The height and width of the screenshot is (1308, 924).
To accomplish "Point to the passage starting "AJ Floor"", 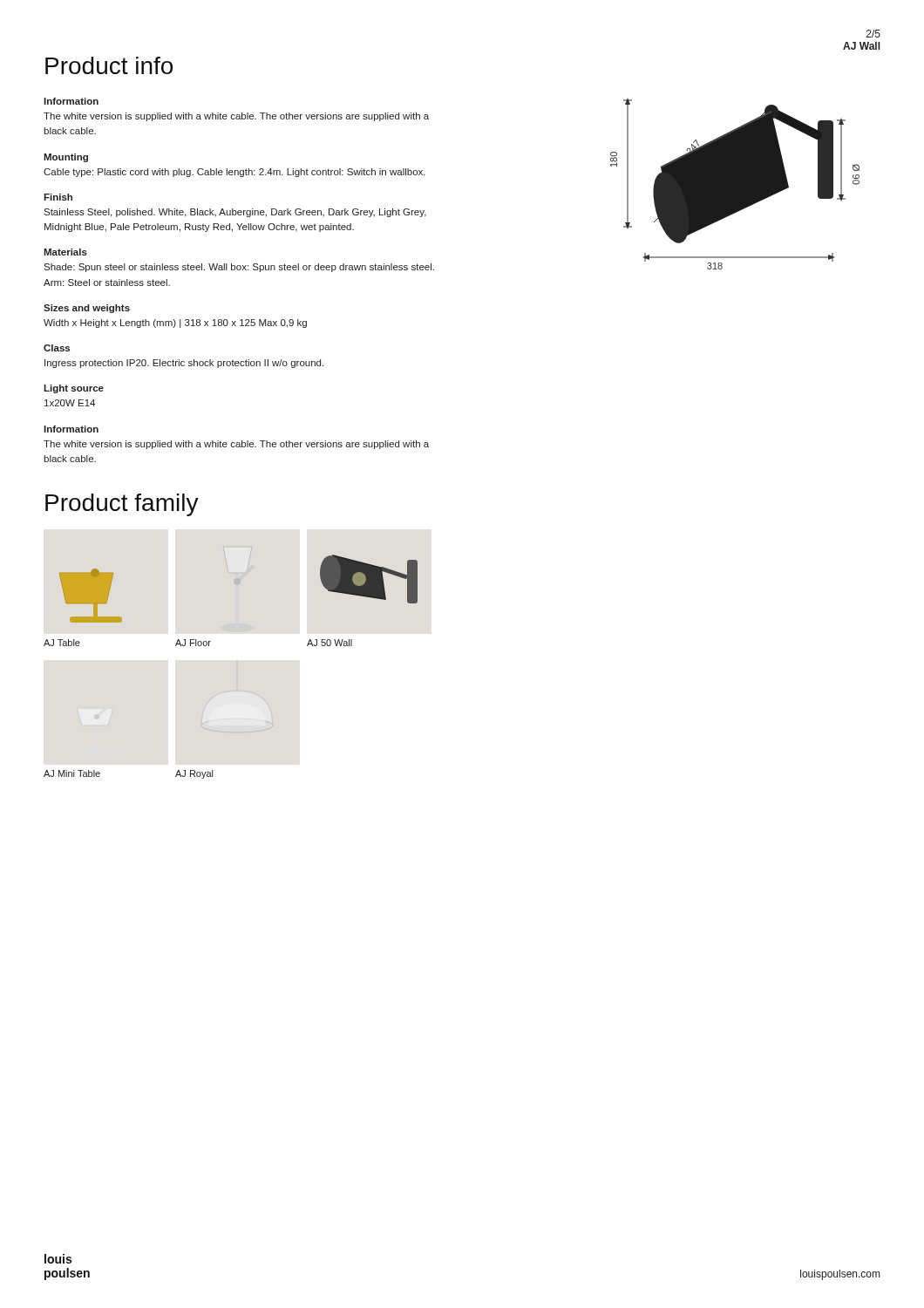I will click(193, 643).
